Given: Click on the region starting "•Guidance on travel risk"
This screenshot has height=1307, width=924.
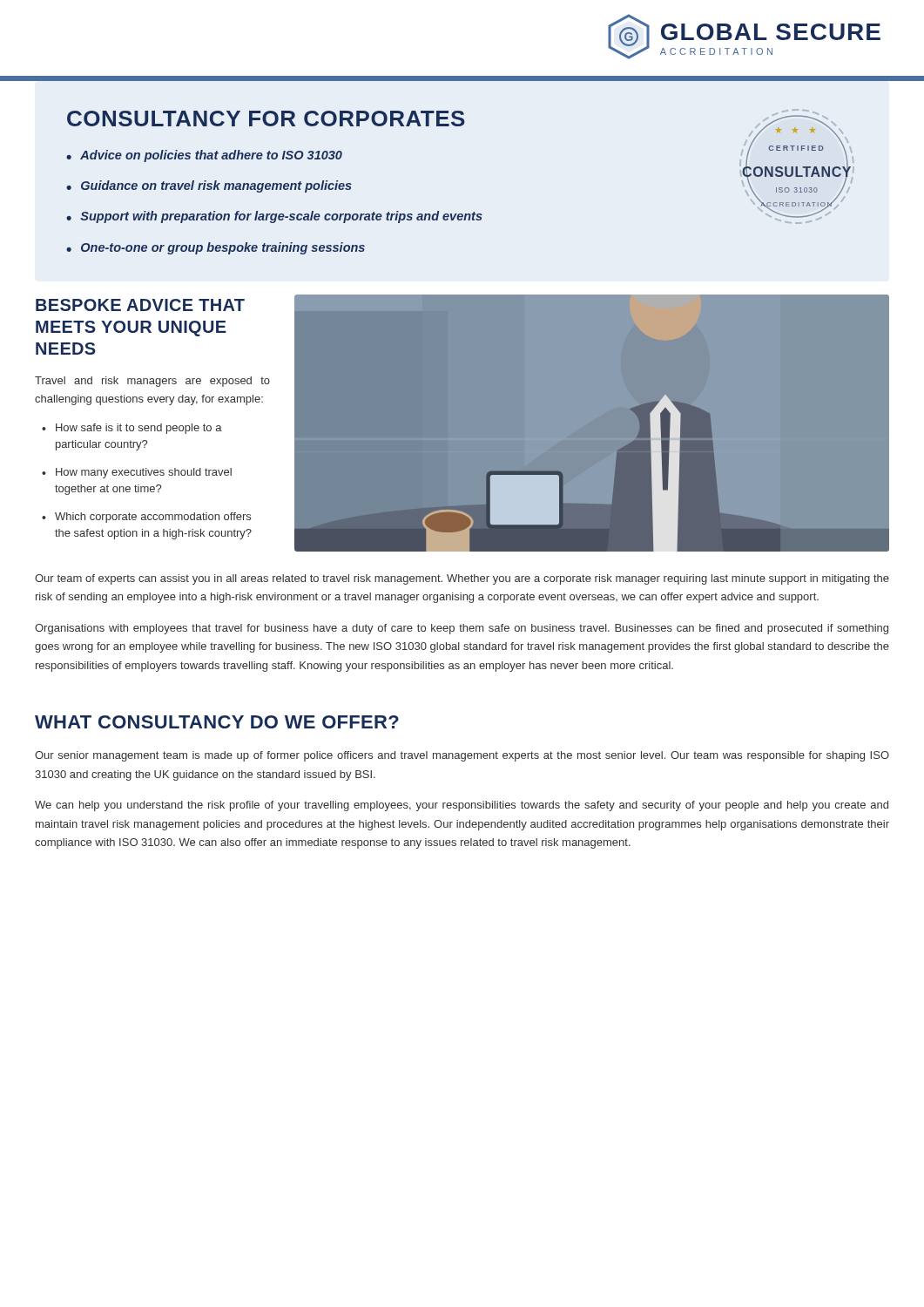Looking at the screenshot, I should pos(209,188).
